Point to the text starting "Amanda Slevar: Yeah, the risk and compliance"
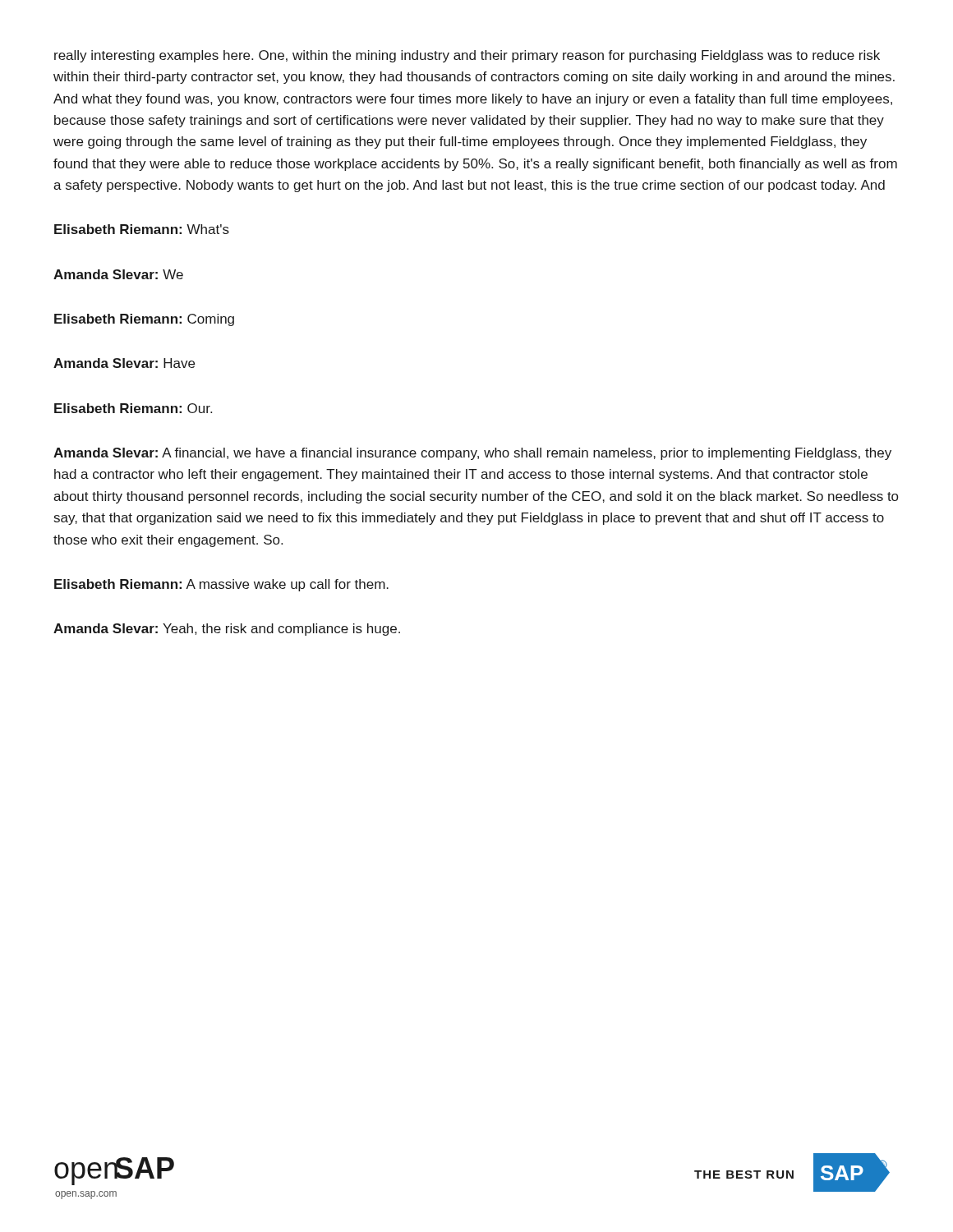Viewport: 953px width, 1232px height. [x=227, y=629]
